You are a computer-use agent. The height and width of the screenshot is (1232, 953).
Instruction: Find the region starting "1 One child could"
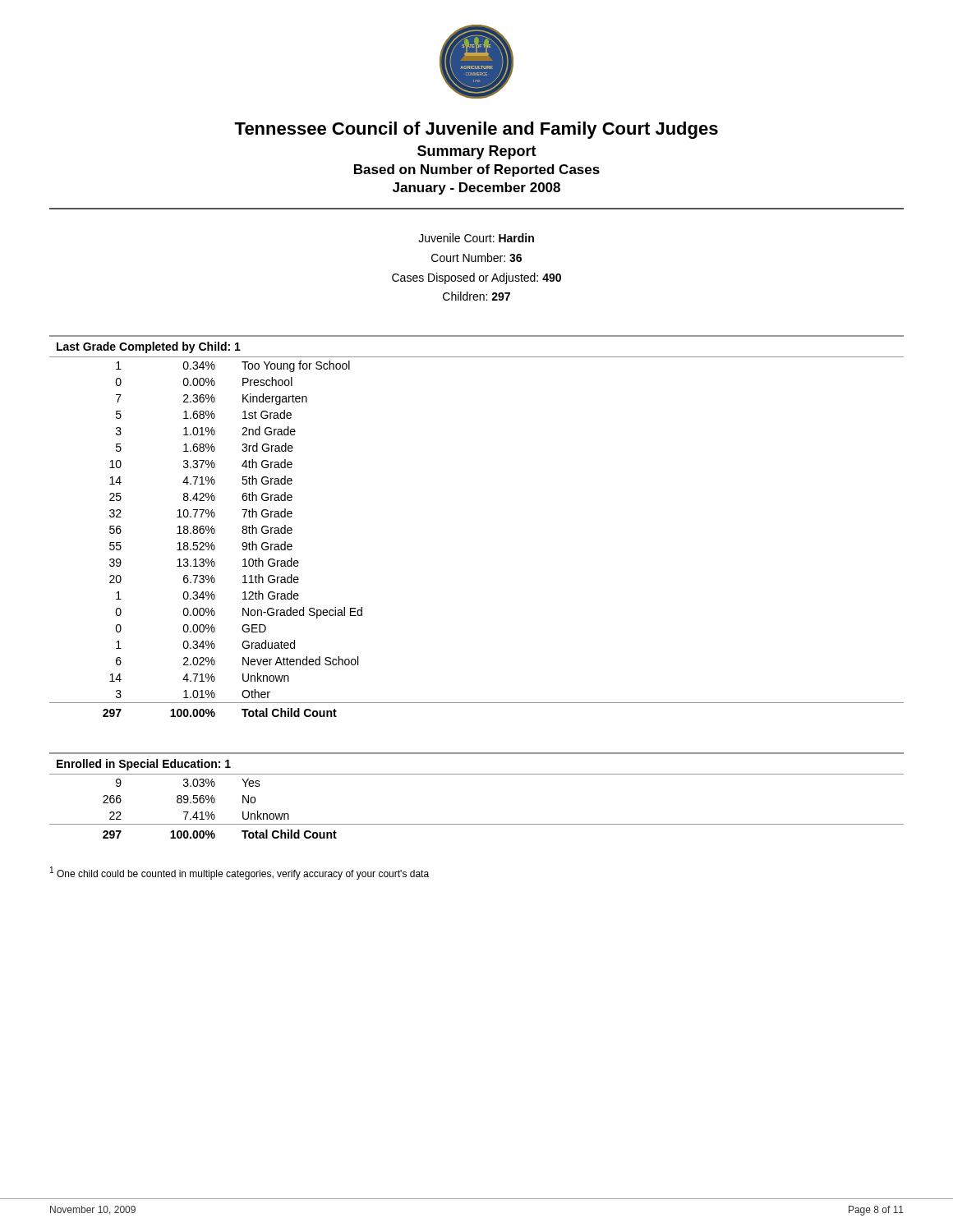239,873
